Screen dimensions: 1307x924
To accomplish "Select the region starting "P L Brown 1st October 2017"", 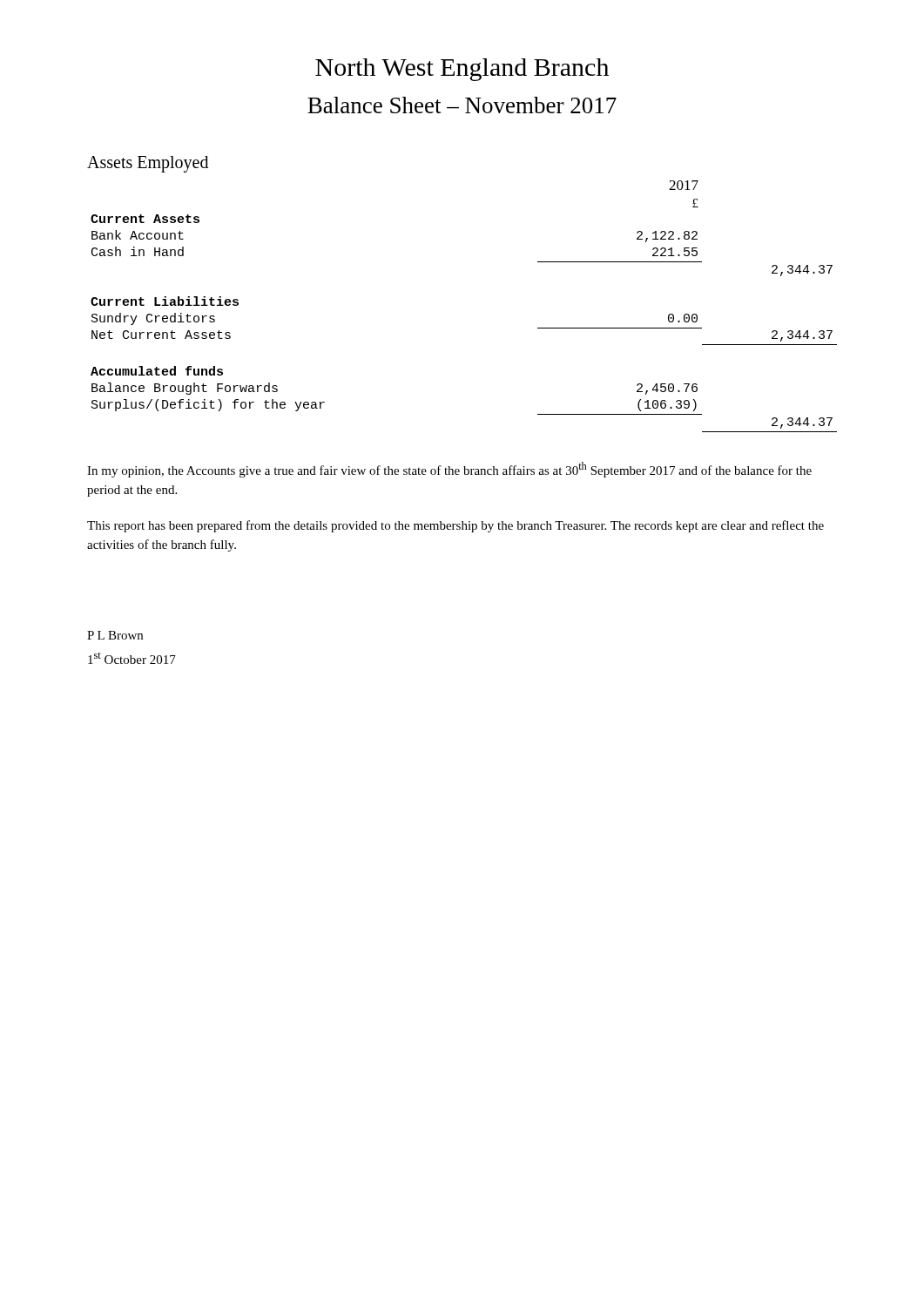I will click(x=131, y=647).
